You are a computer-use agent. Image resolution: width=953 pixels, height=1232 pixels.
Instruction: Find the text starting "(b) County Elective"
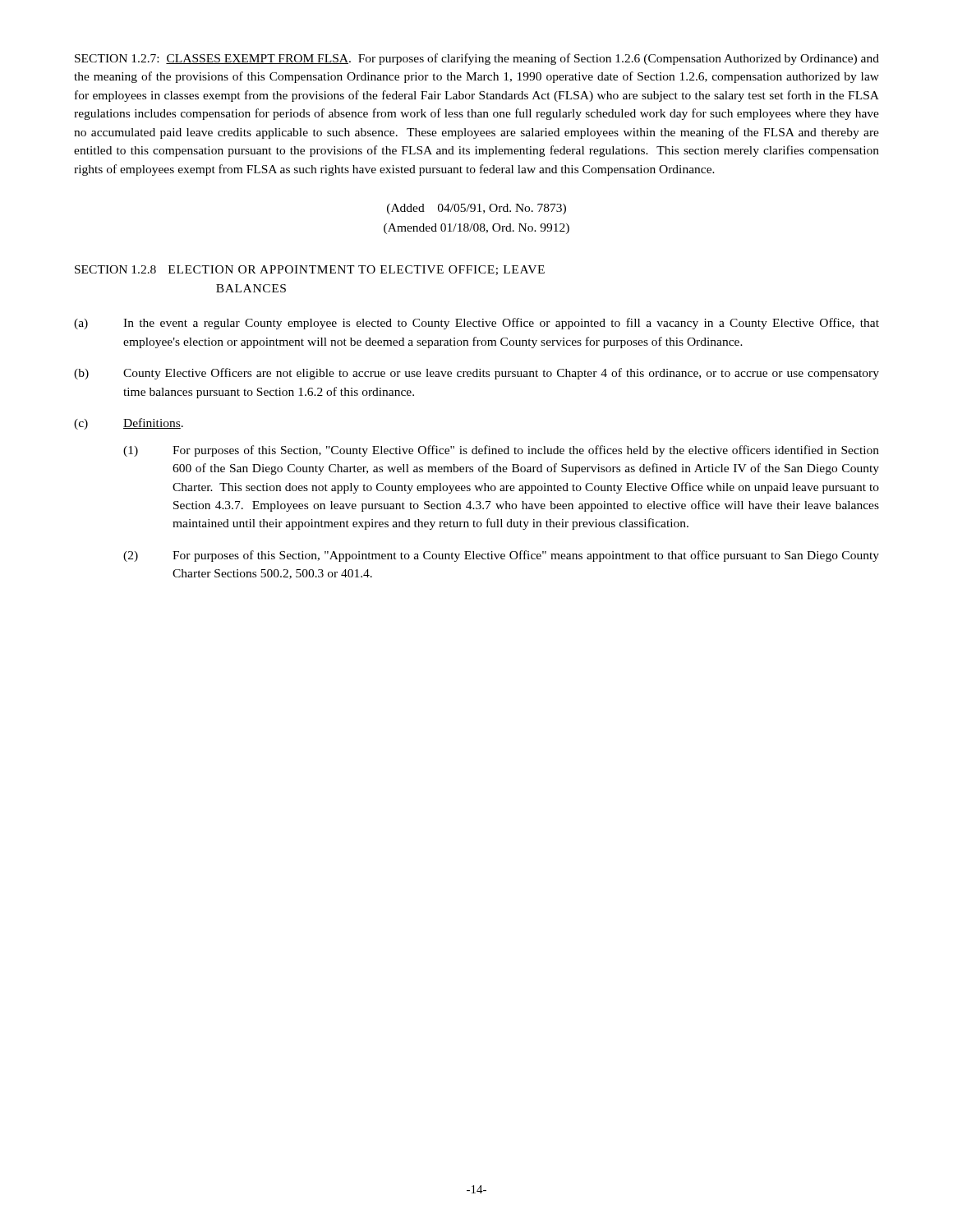coord(476,382)
